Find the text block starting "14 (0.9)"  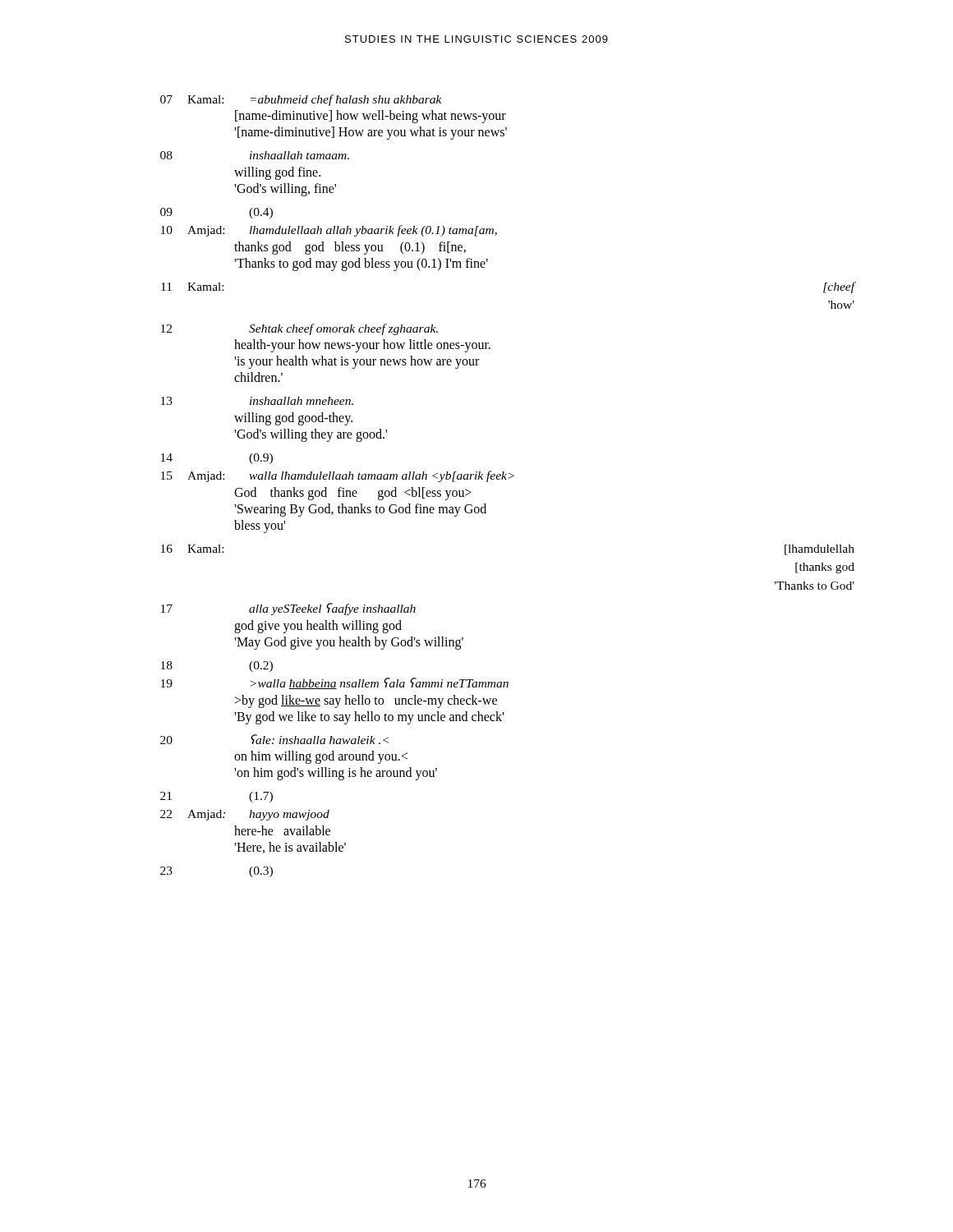[169, 460]
